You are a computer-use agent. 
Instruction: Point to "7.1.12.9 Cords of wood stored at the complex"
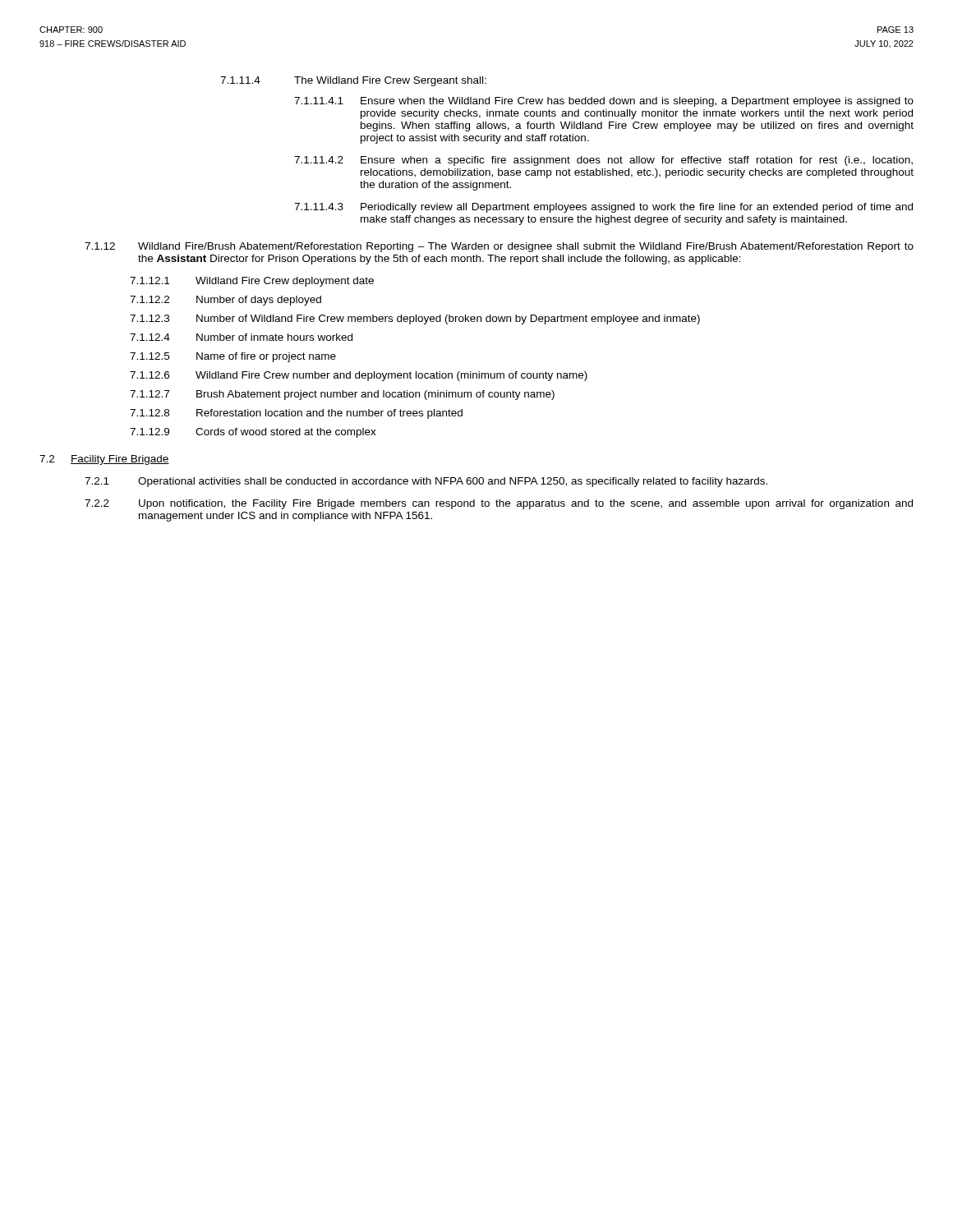[x=253, y=433]
